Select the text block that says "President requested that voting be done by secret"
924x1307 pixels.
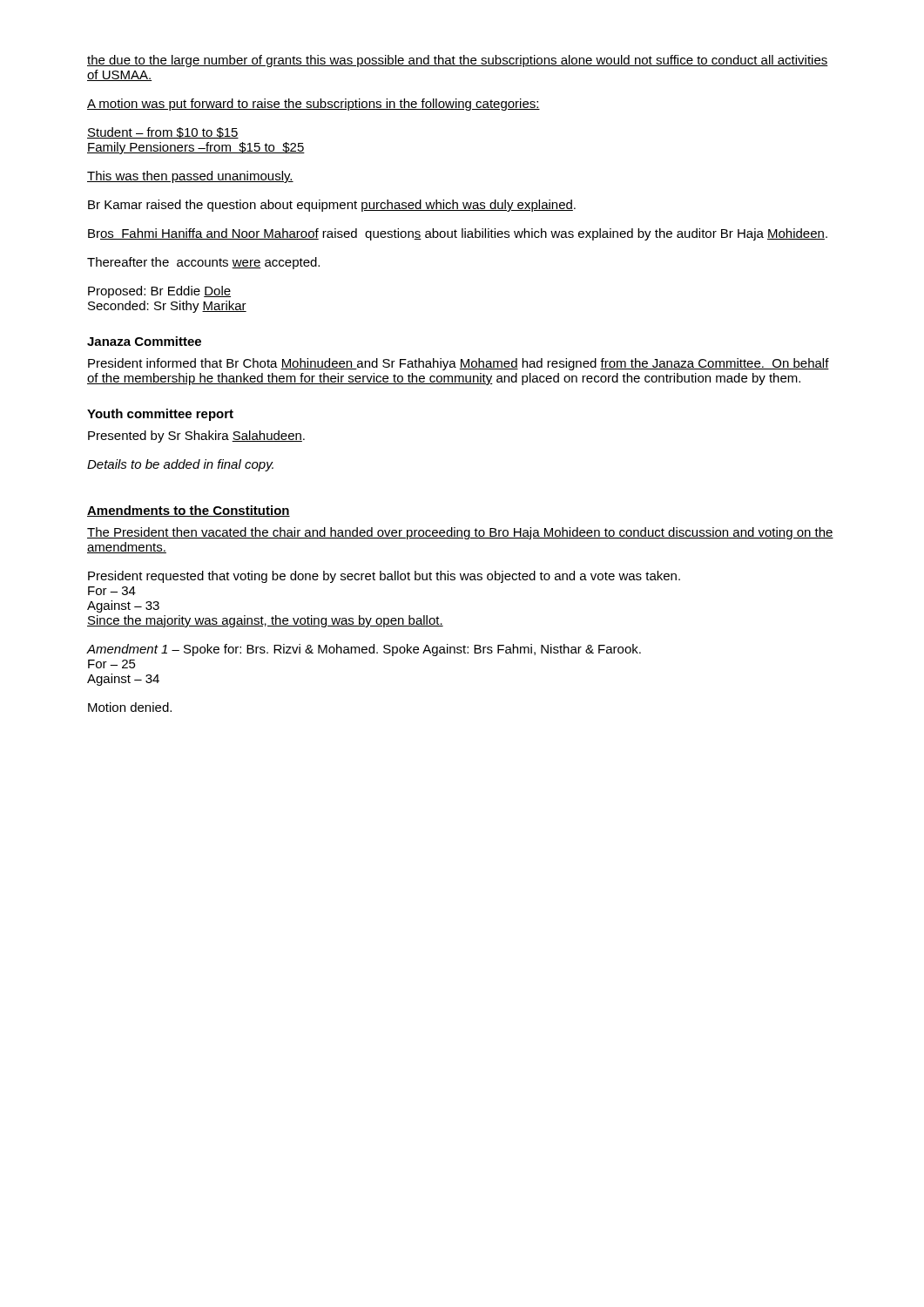tap(384, 577)
